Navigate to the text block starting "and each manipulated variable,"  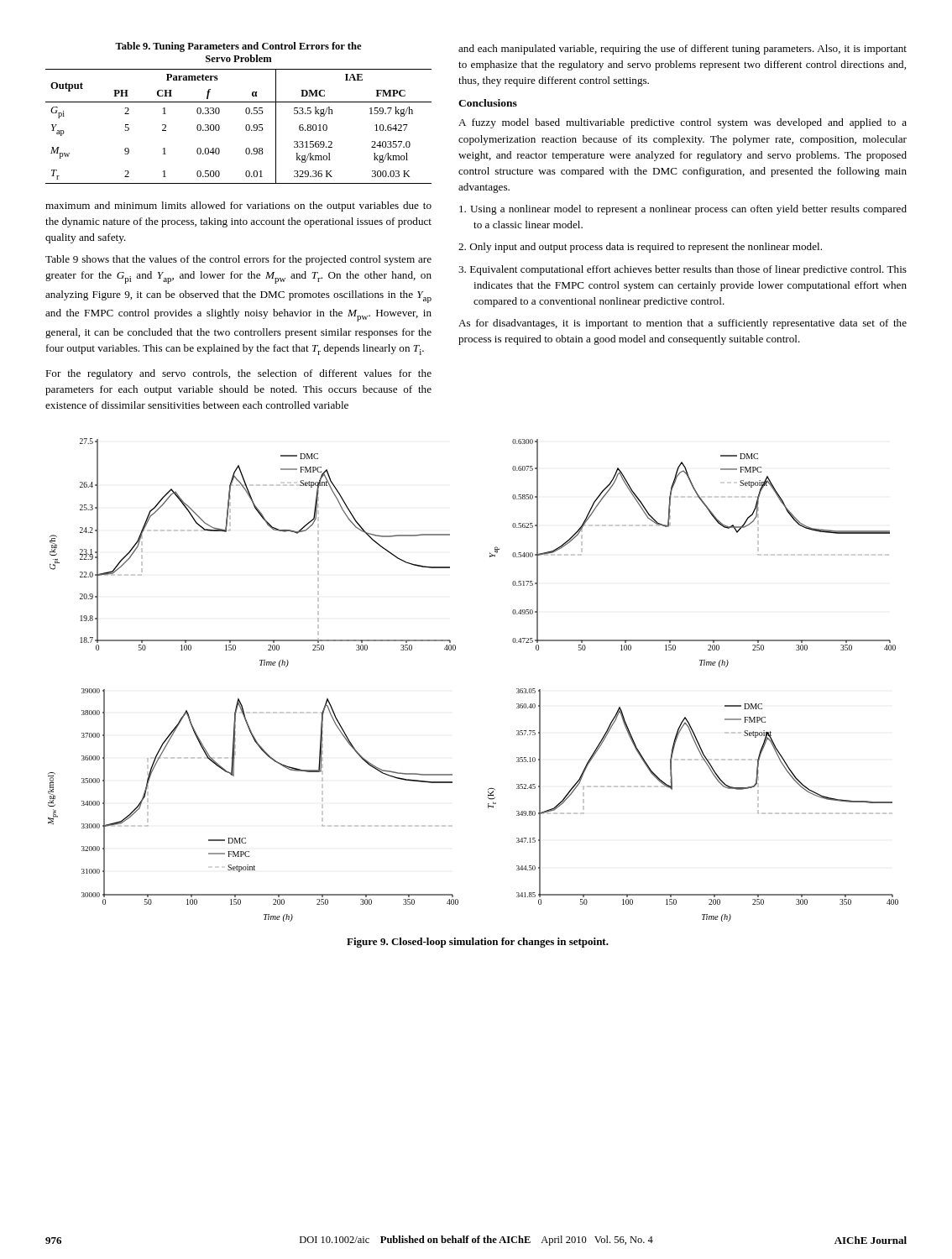pos(683,64)
